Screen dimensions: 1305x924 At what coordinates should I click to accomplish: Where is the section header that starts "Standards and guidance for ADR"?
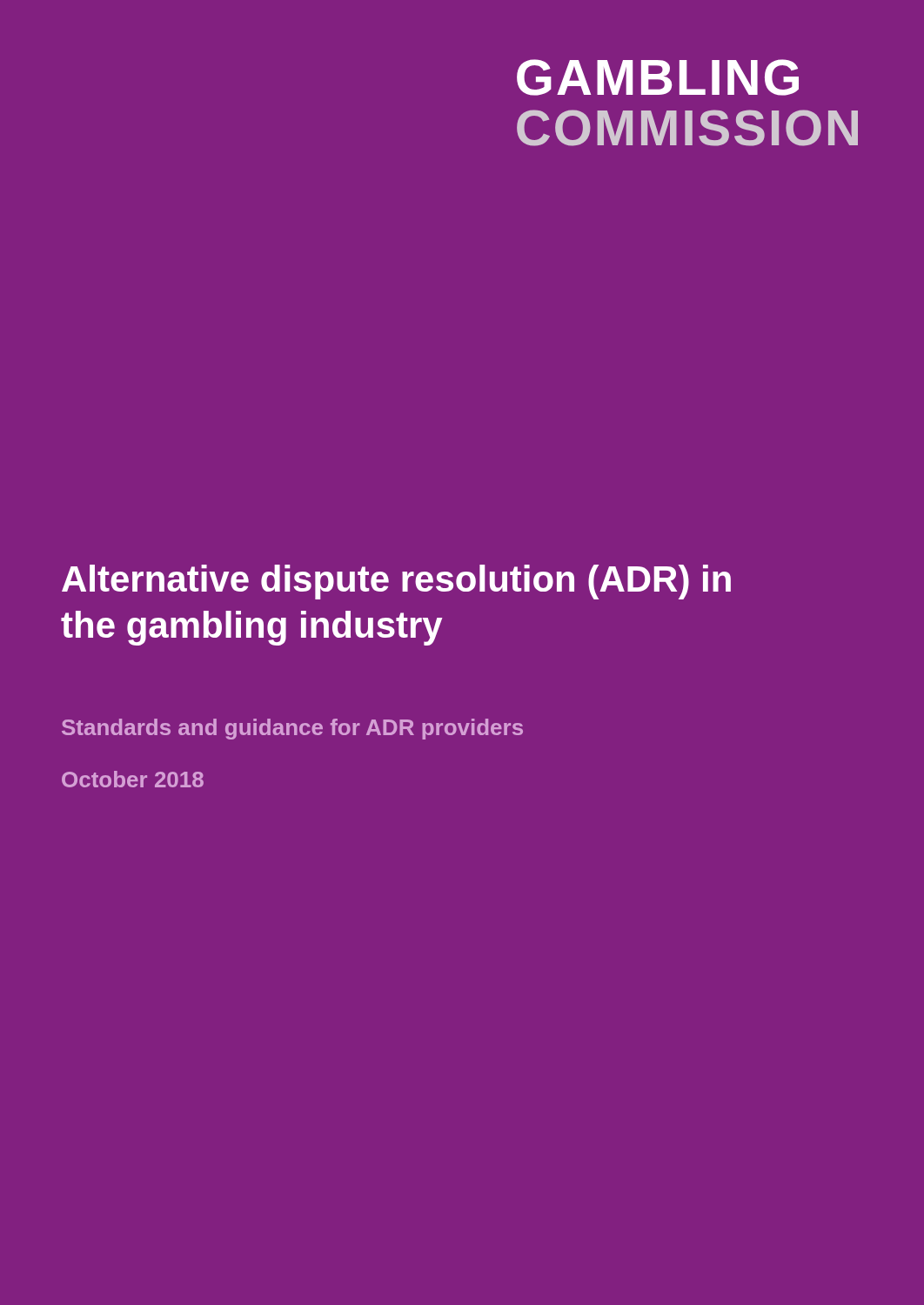click(x=292, y=727)
